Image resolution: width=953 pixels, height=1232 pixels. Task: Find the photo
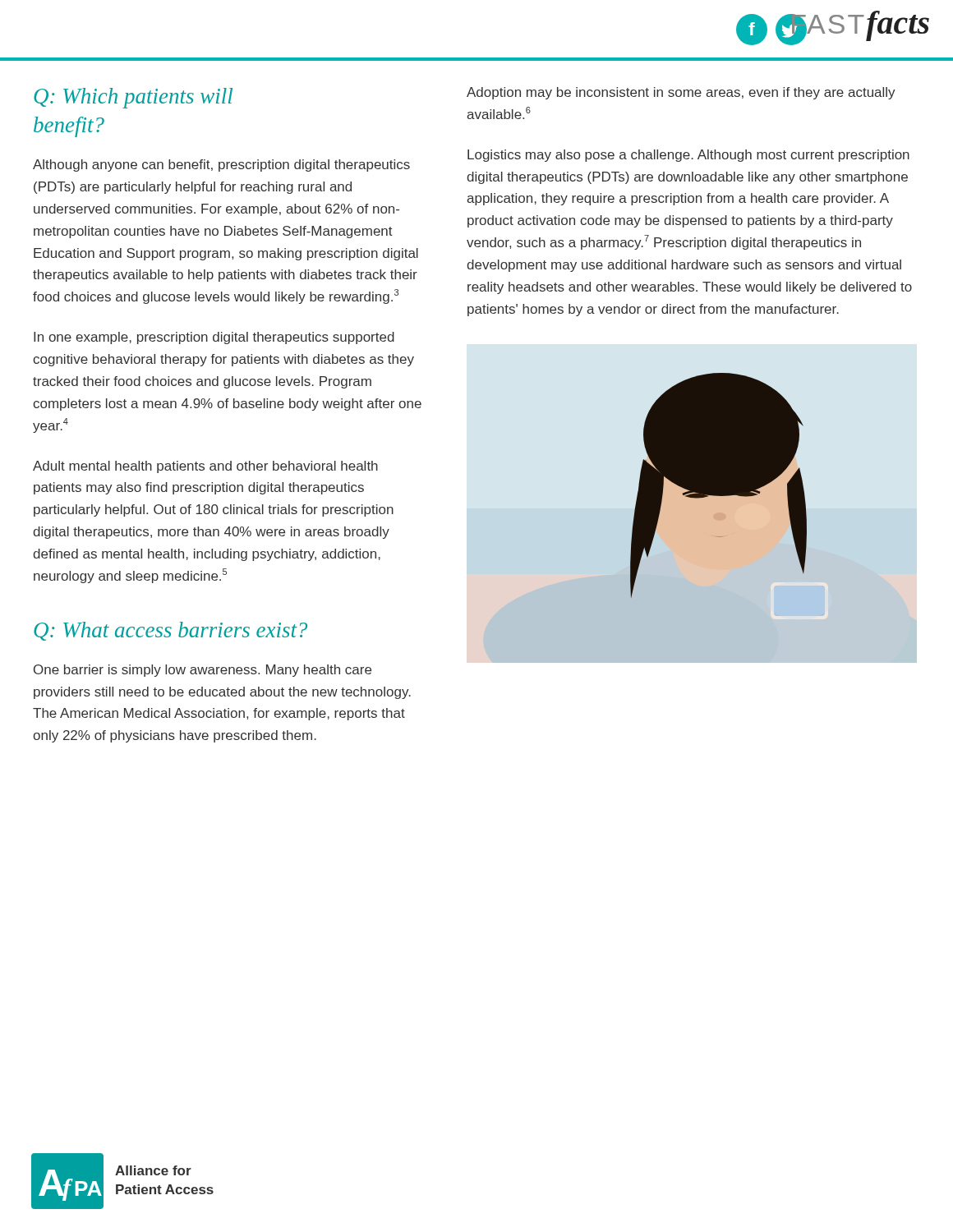coord(692,503)
